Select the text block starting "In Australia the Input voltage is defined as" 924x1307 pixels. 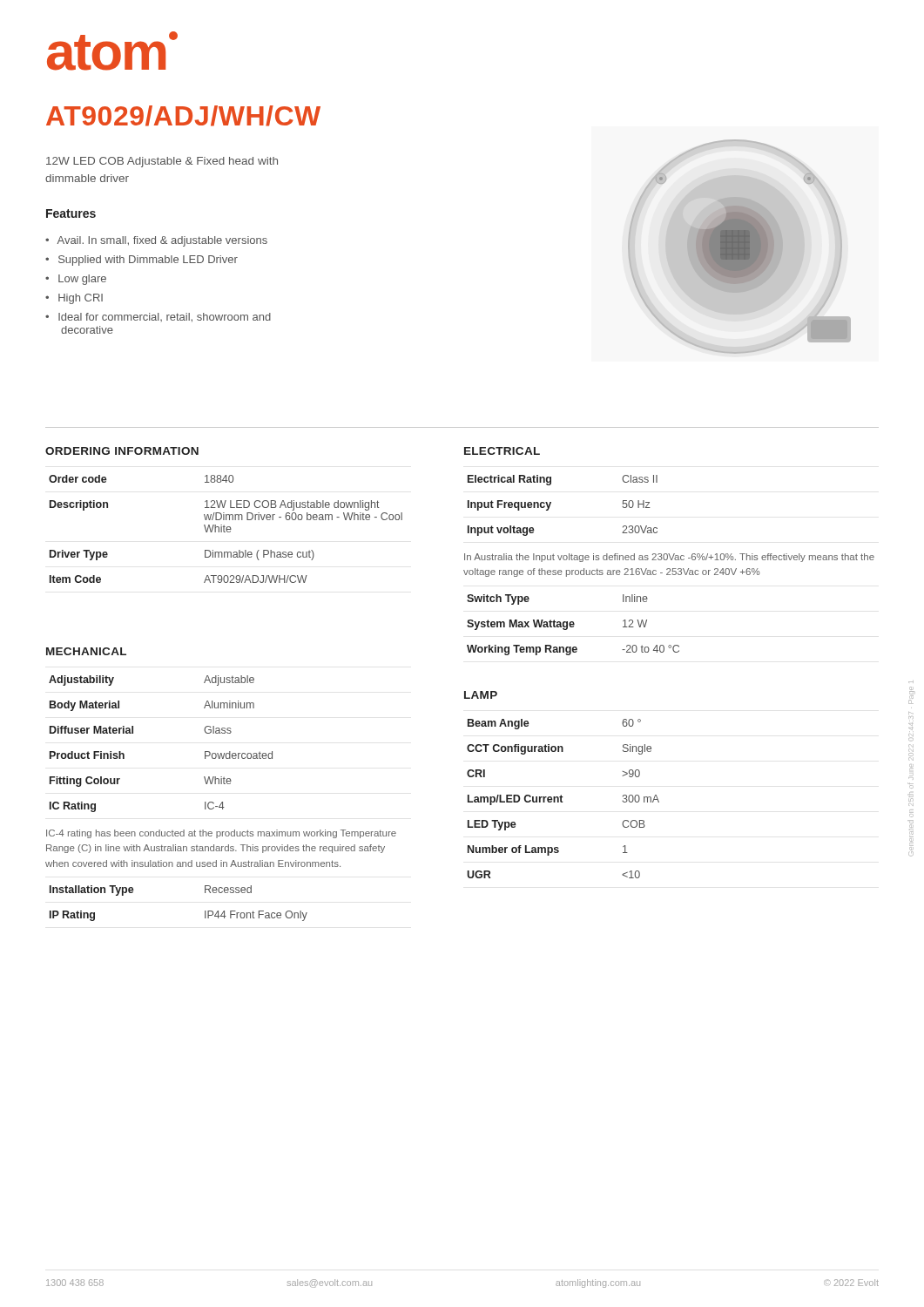[x=669, y=564]
